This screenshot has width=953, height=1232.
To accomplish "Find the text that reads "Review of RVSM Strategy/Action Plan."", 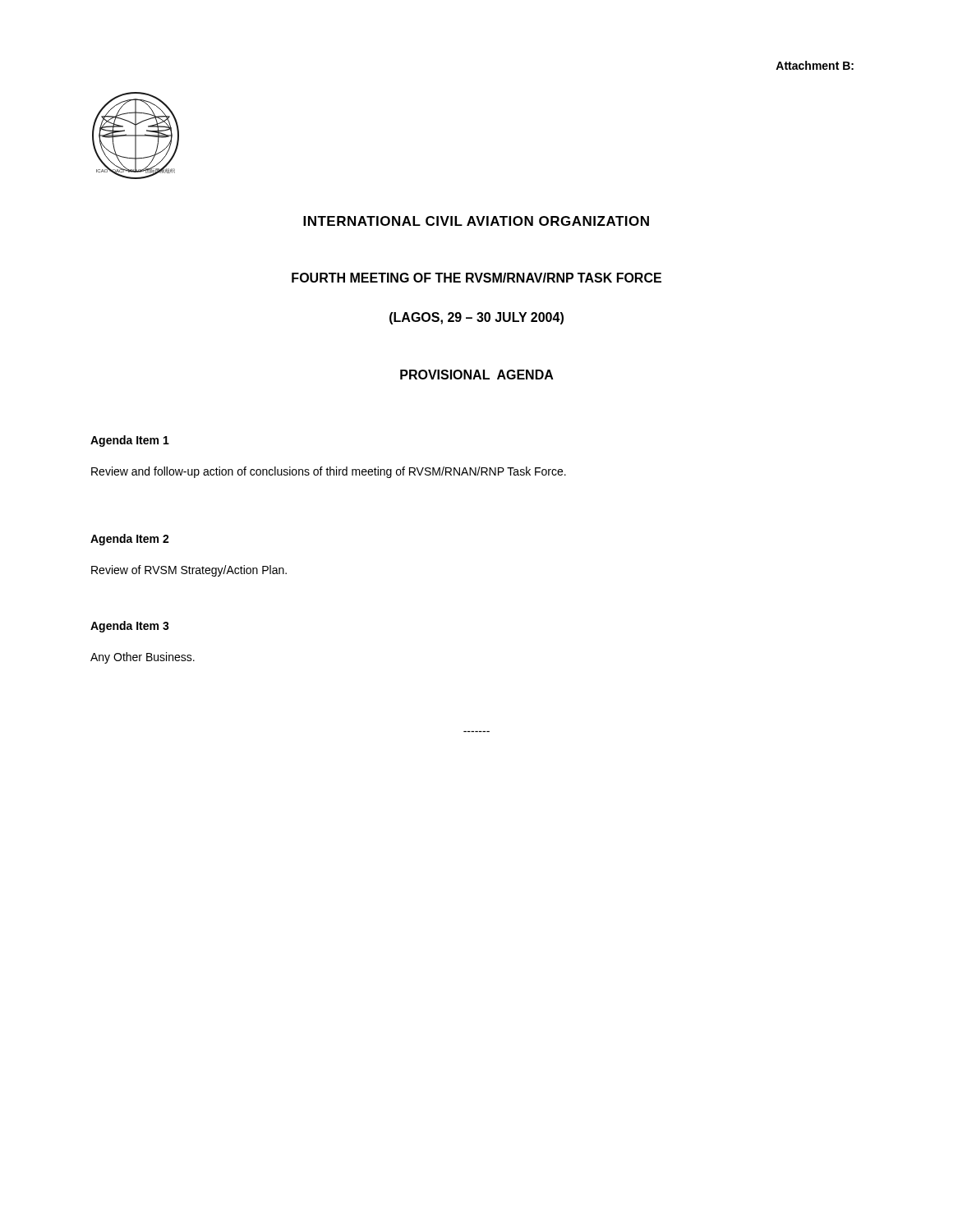I will pyautogui.click(x=189, y=570).
